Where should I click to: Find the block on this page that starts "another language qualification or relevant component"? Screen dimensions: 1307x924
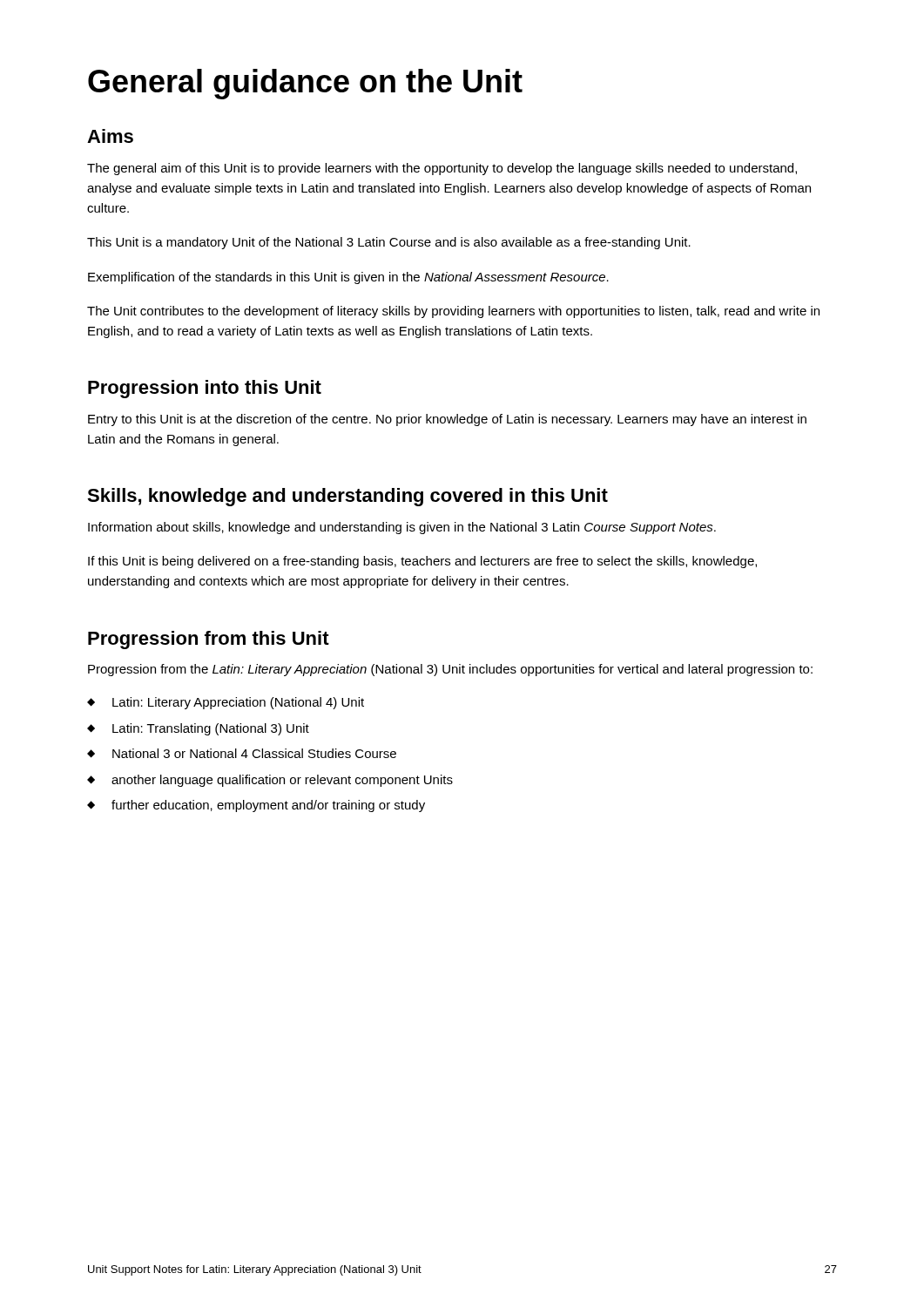tap(462, 780)
